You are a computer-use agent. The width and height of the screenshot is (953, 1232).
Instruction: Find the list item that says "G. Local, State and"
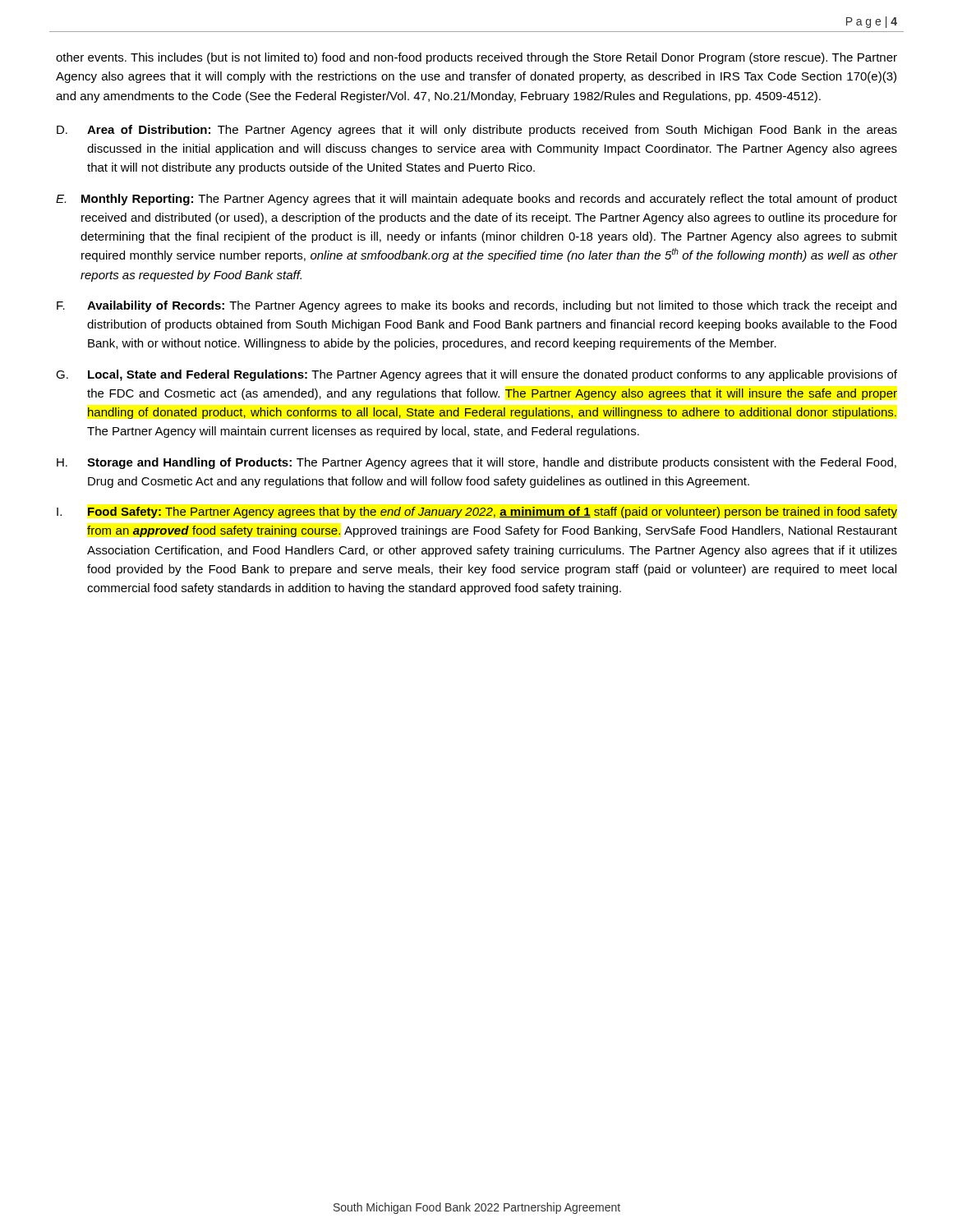coord(476,402)
